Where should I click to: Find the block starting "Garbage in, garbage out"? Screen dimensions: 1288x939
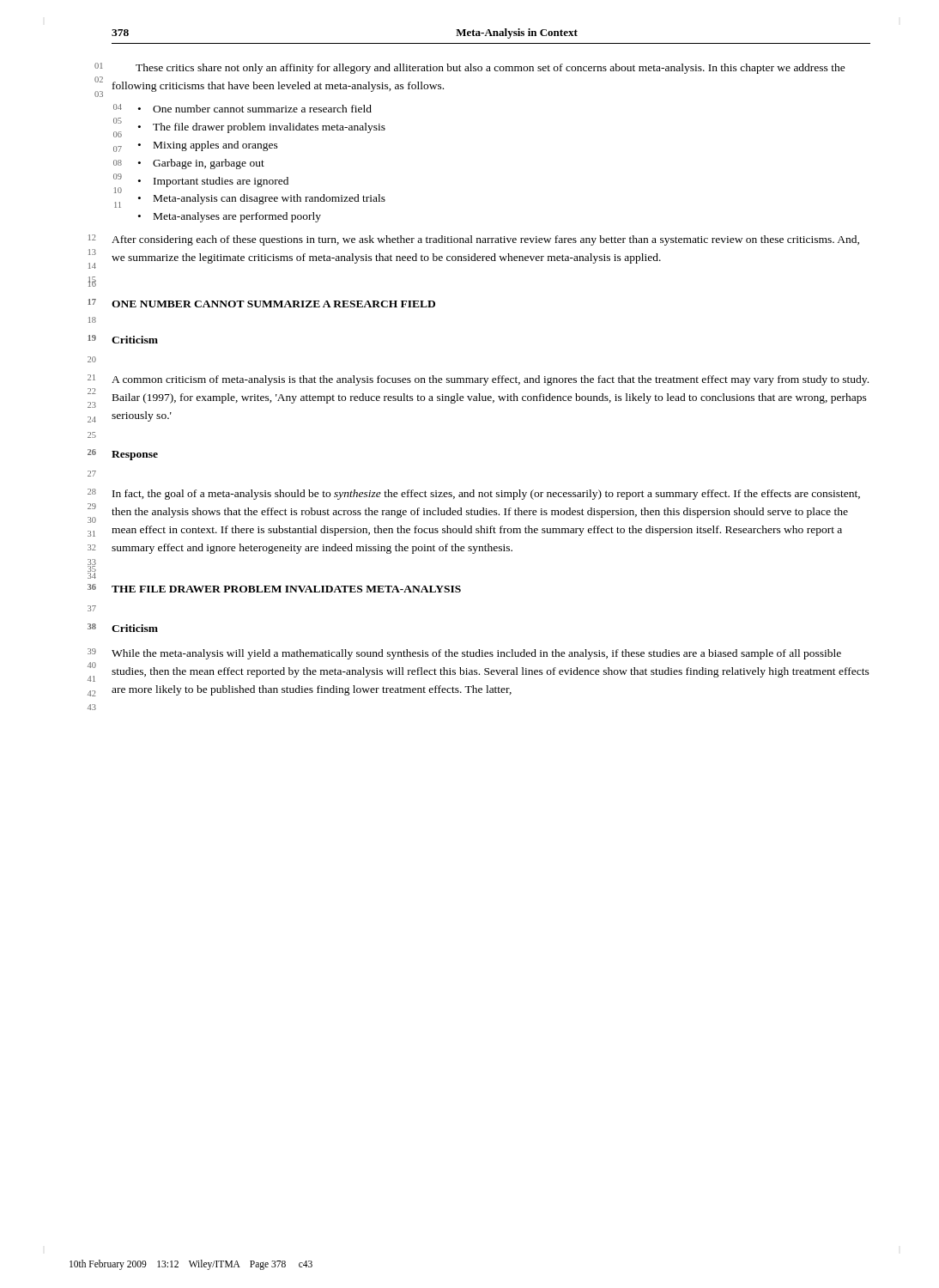pyautogui.click(x=208, y=162)
